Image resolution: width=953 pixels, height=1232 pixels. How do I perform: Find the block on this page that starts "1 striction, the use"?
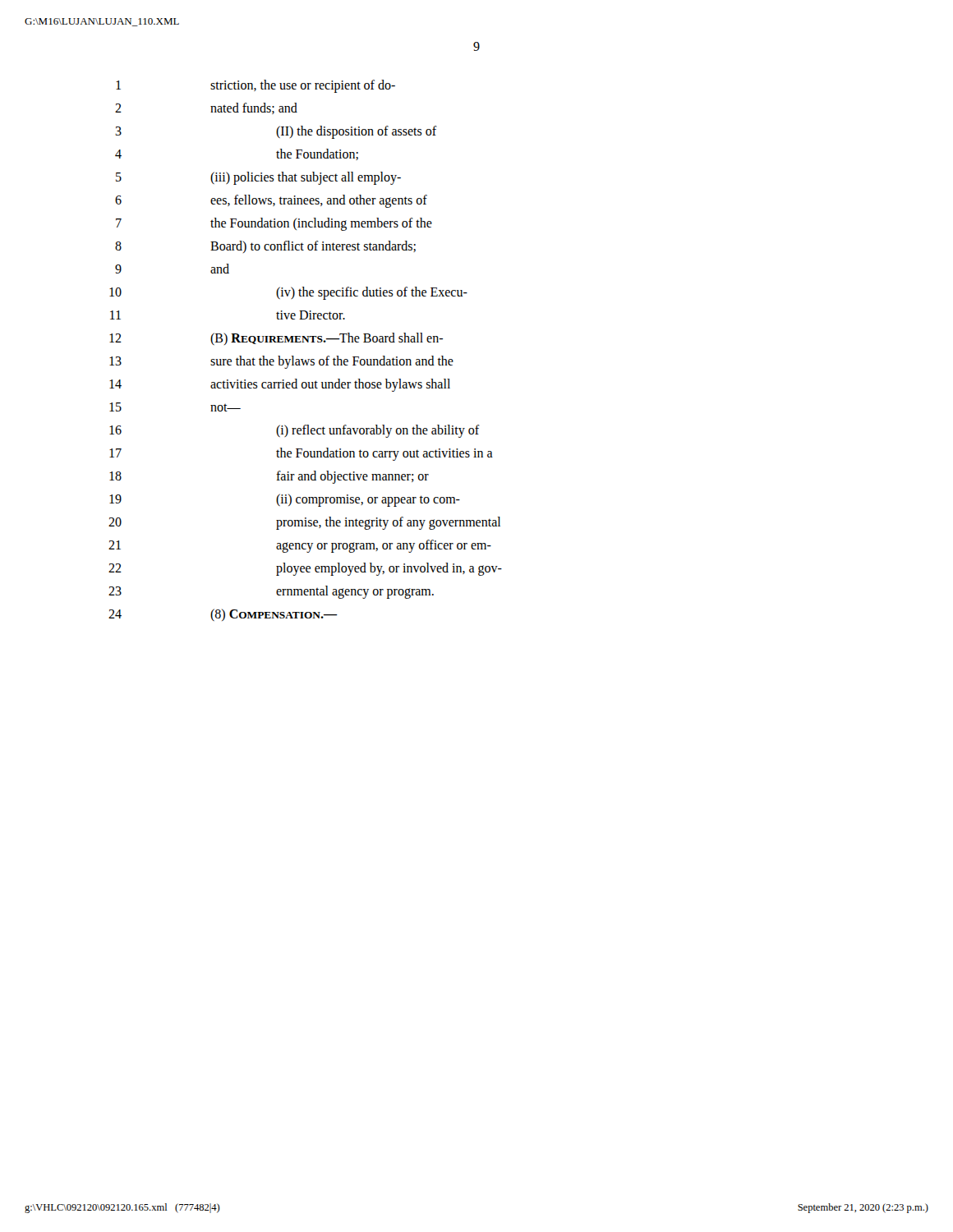coord(256,86)
